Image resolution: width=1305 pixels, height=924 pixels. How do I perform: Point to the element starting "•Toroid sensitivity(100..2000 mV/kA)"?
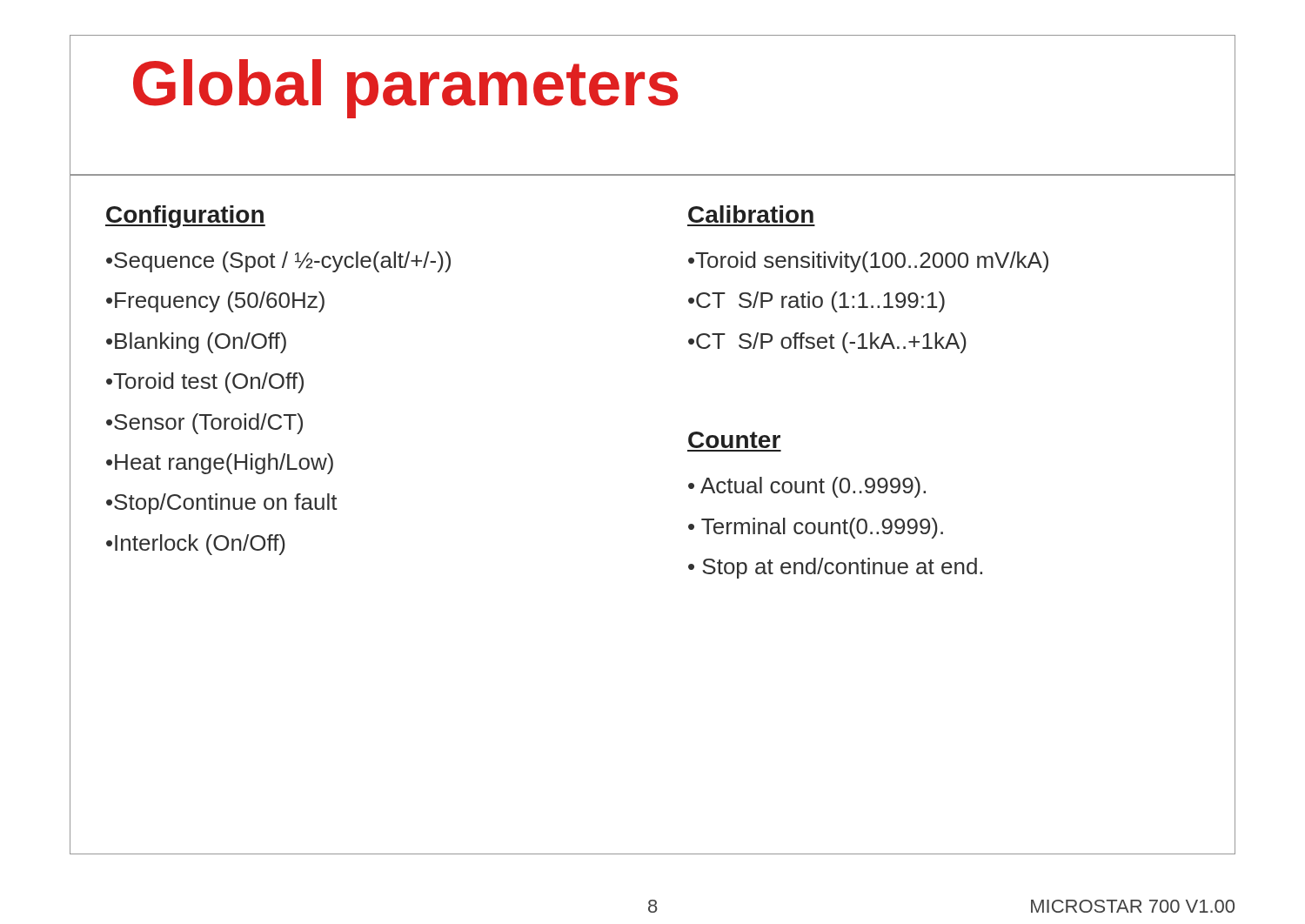pos(869,260)
